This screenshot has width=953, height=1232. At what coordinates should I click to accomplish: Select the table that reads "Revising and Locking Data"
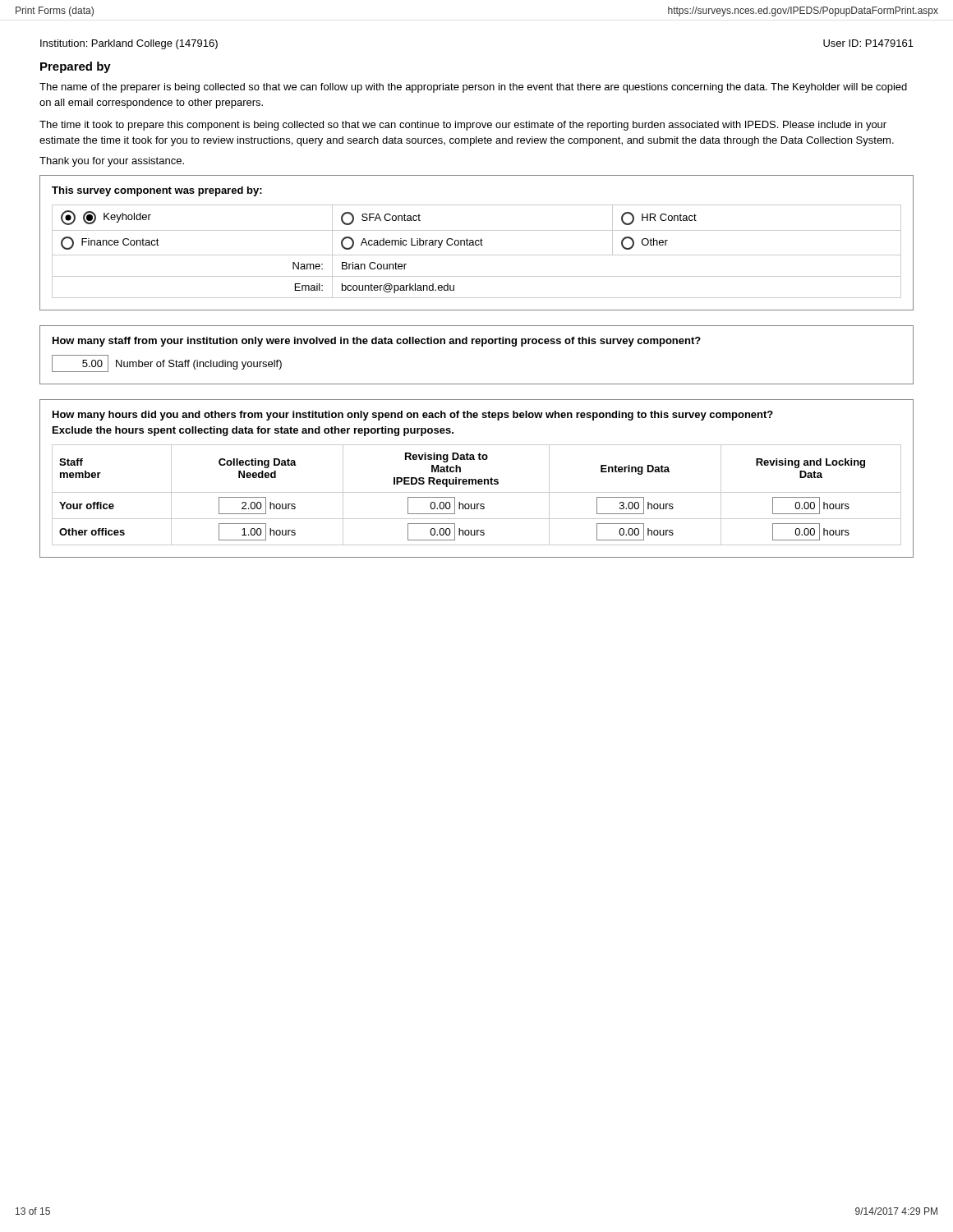(x=476, y=478)
